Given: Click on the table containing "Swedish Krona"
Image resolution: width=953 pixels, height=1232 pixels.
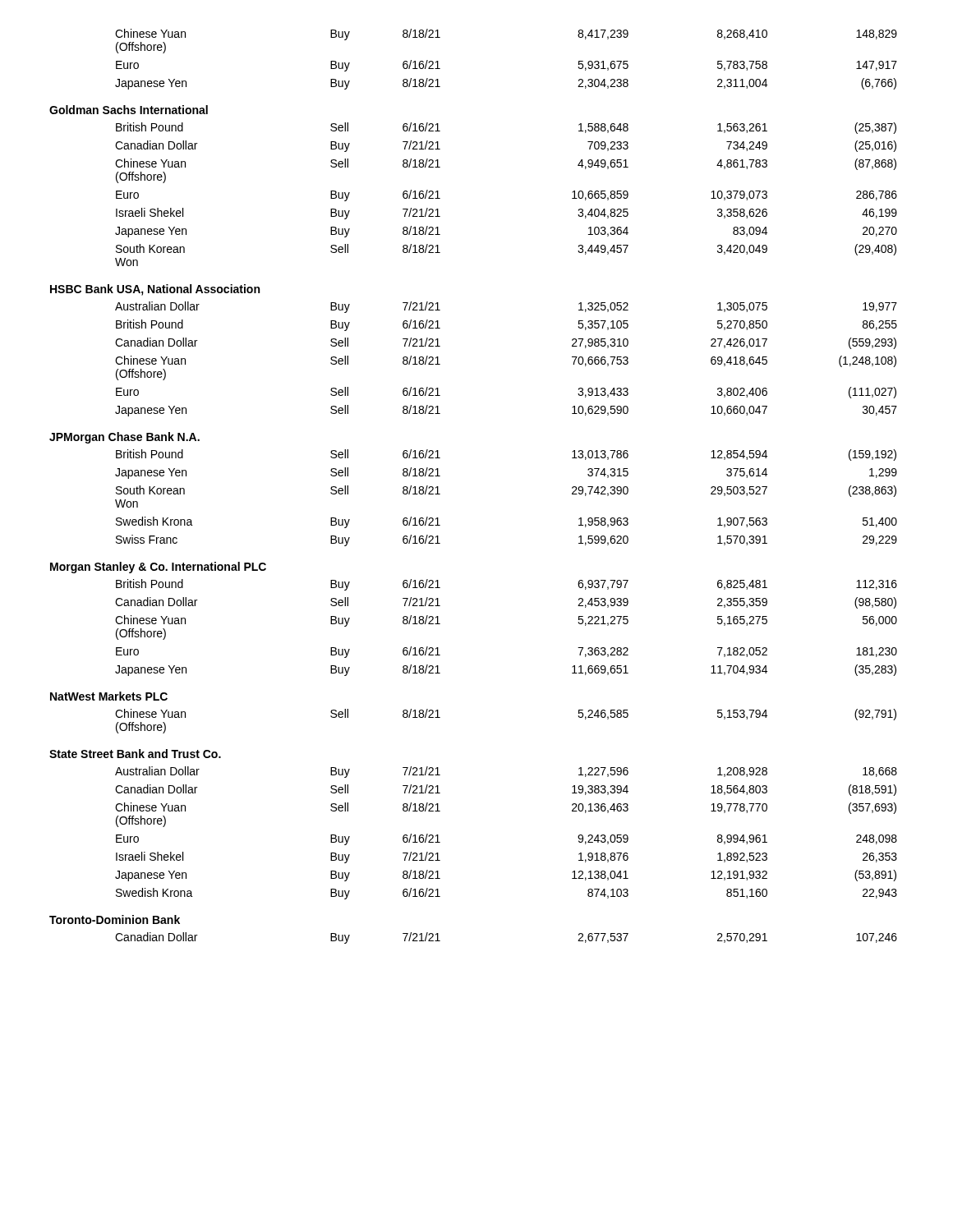Looking at the screenshot, I should (x=476, y=485).
